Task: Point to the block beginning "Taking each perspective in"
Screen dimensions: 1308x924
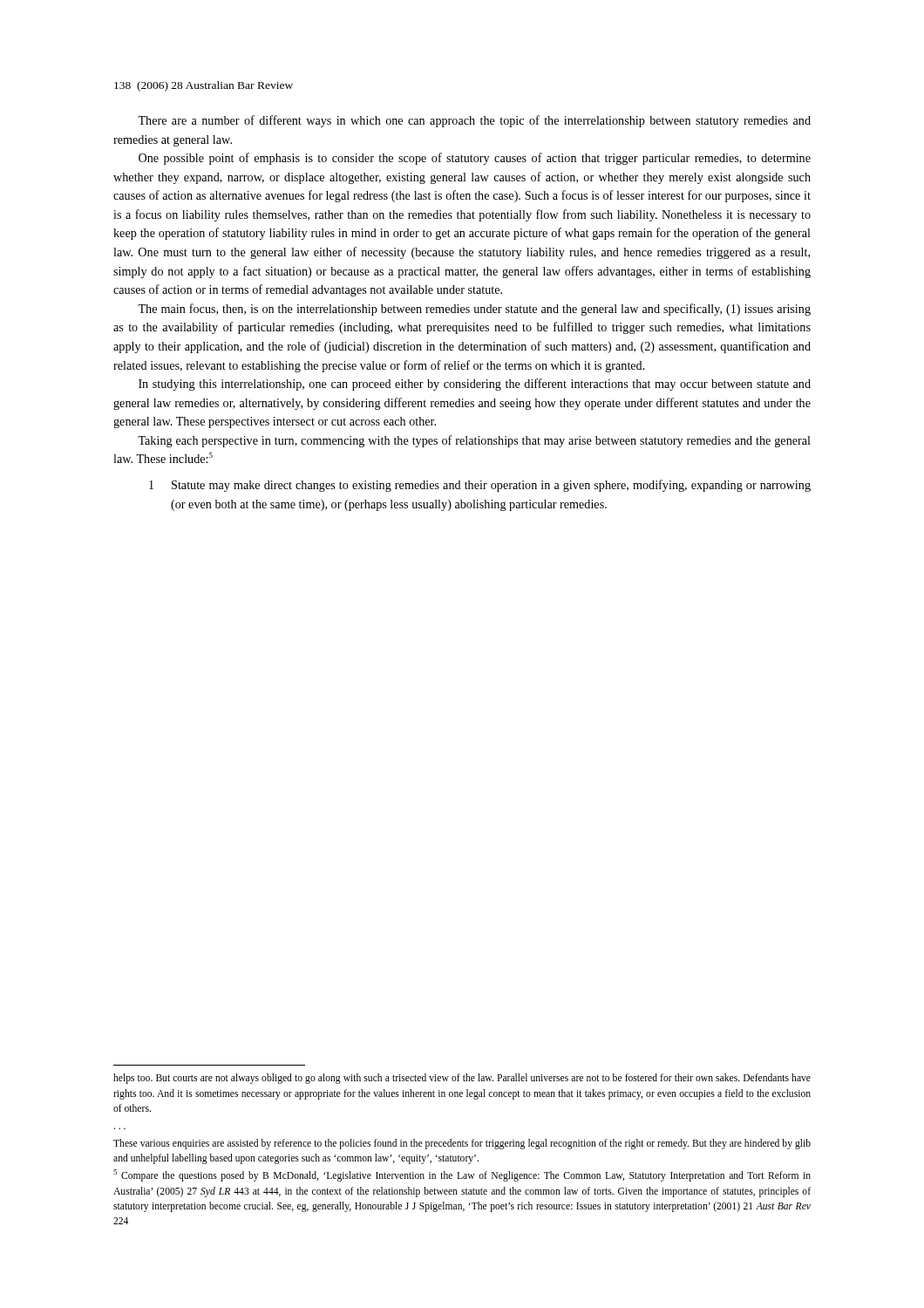Action: (x=462, y=450)
